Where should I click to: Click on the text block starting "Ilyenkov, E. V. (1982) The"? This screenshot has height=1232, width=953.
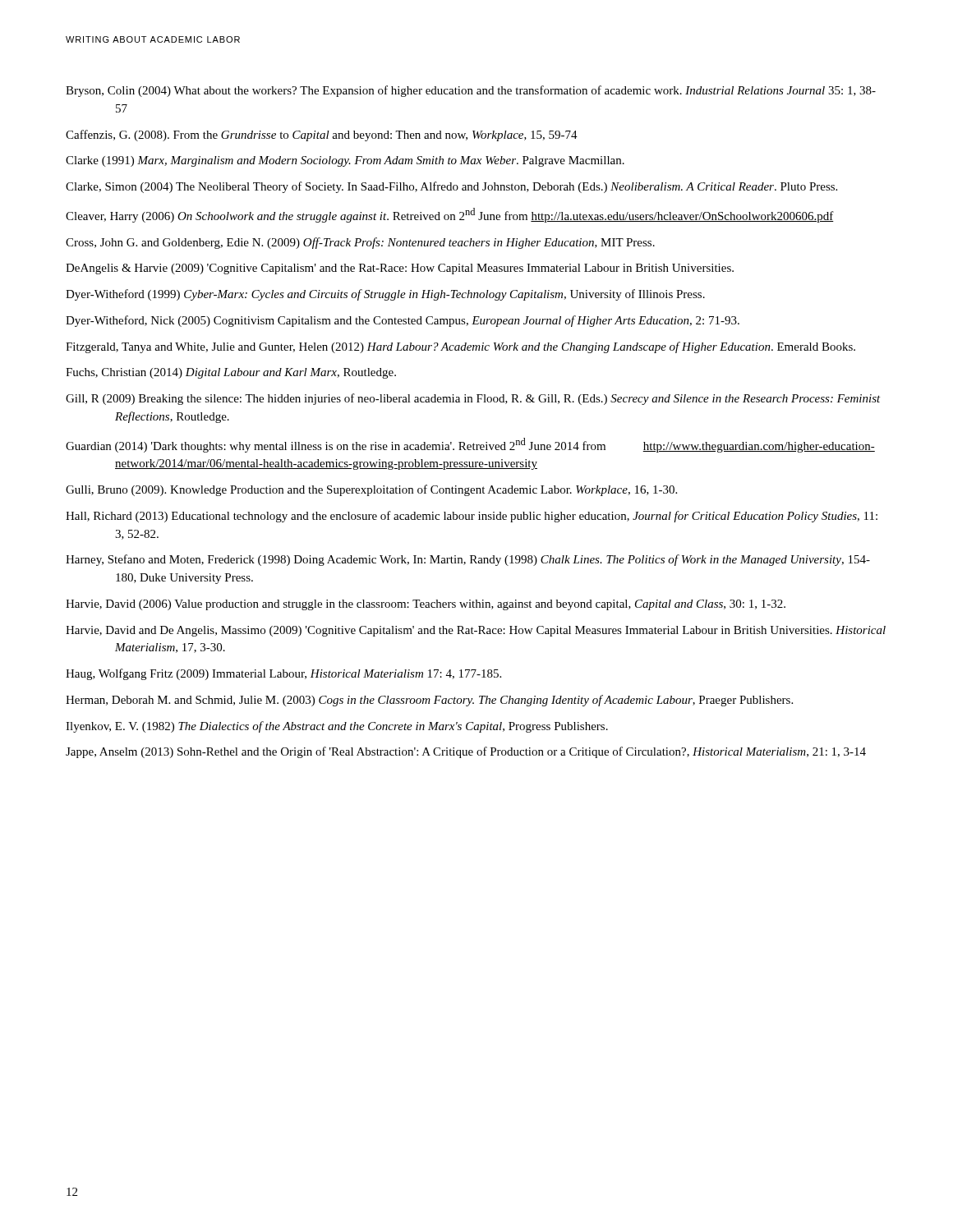[337, 726]
